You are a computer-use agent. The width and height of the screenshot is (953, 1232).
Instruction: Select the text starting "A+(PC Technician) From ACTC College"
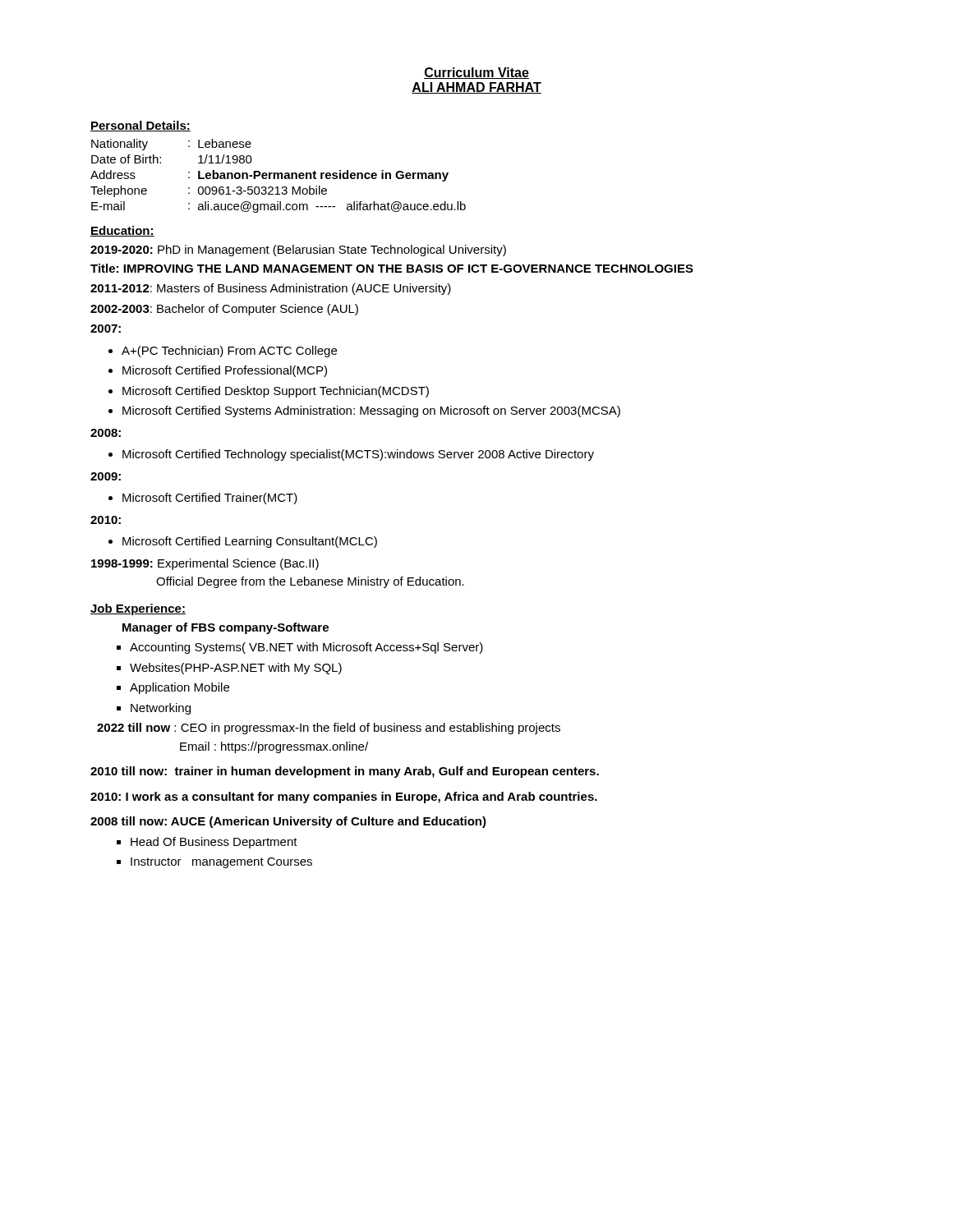(x=230, y=350)
